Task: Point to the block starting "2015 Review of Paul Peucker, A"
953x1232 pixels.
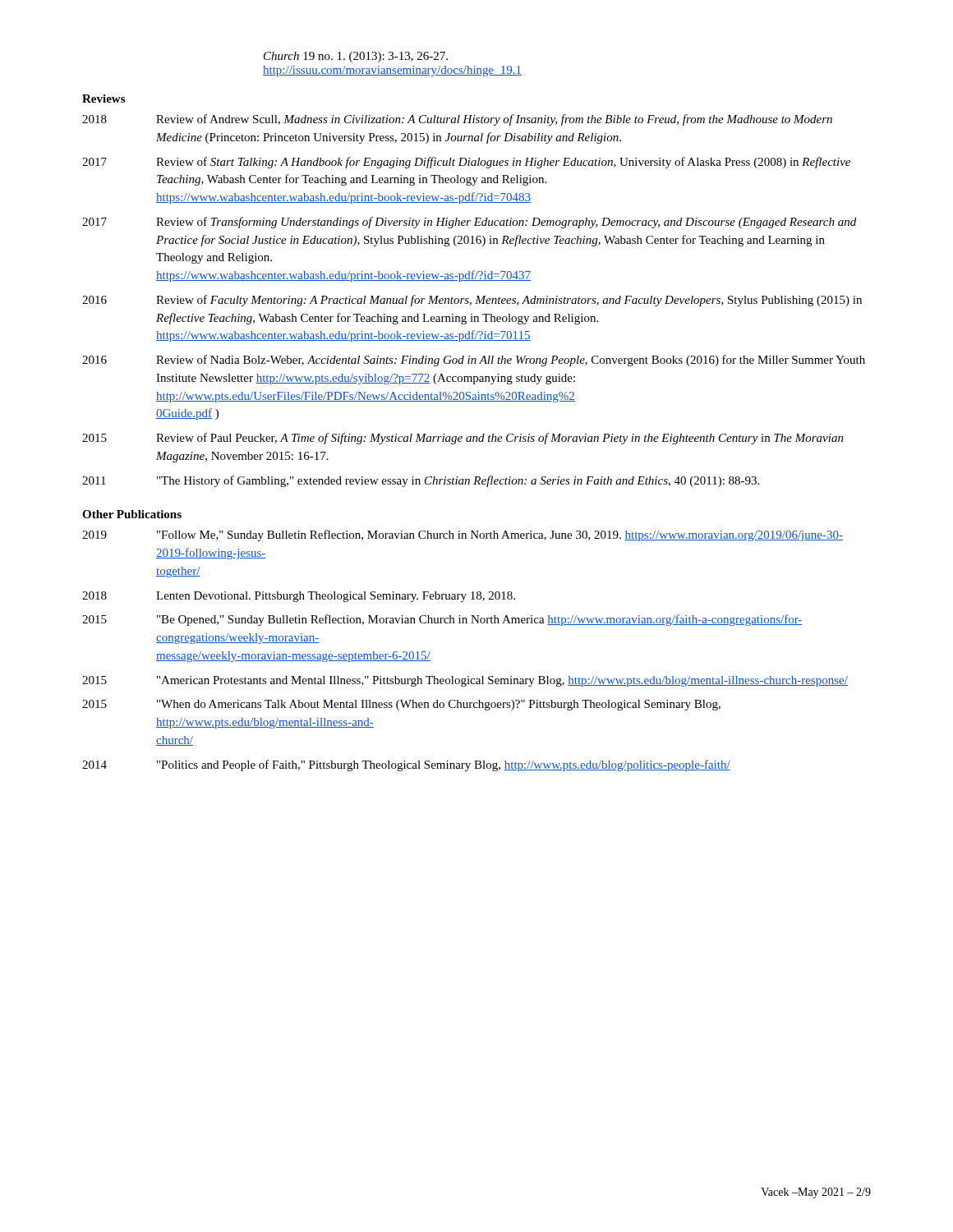Action: tap(476, 451)
